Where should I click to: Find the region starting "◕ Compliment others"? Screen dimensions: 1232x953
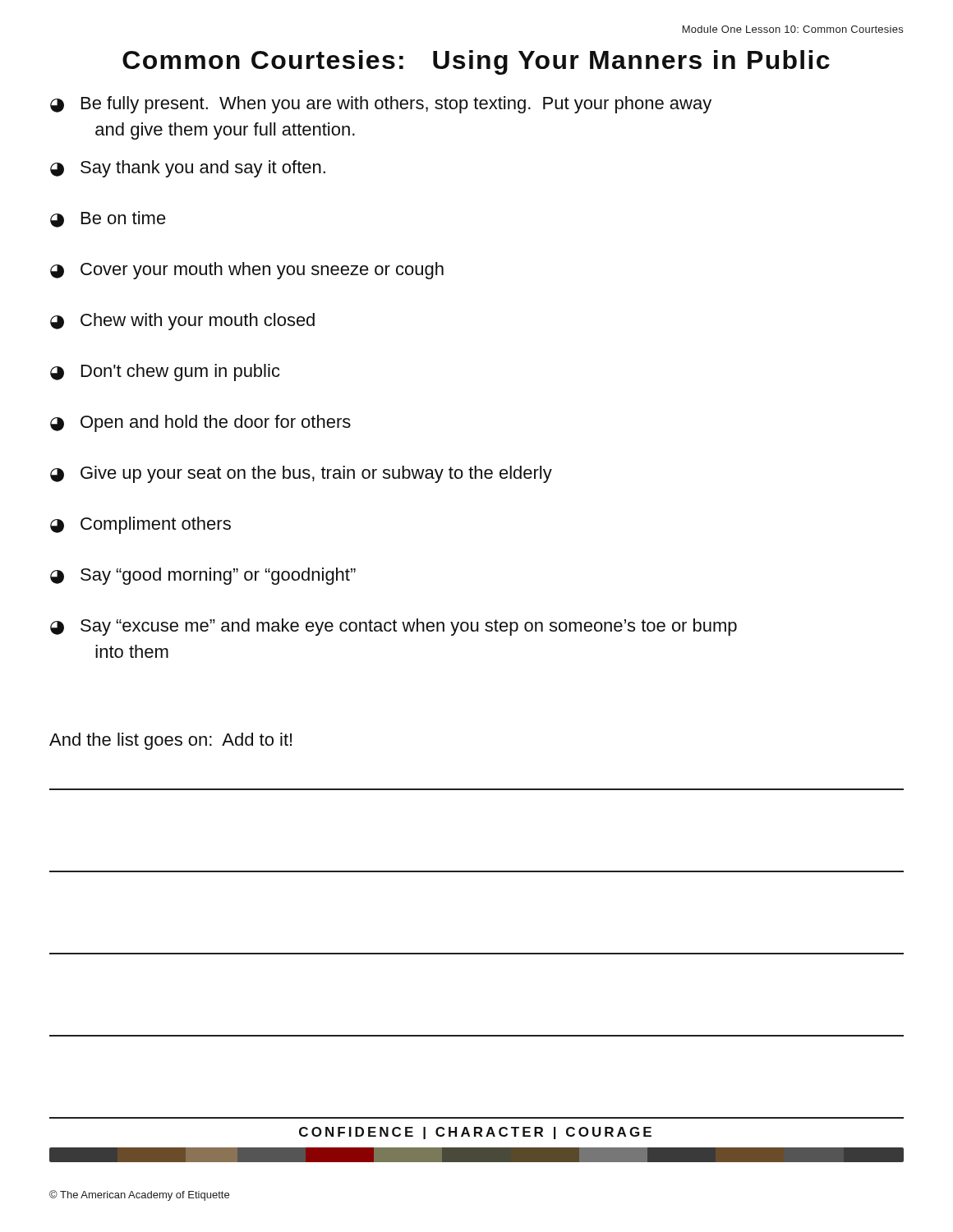(x=140, y=524)
